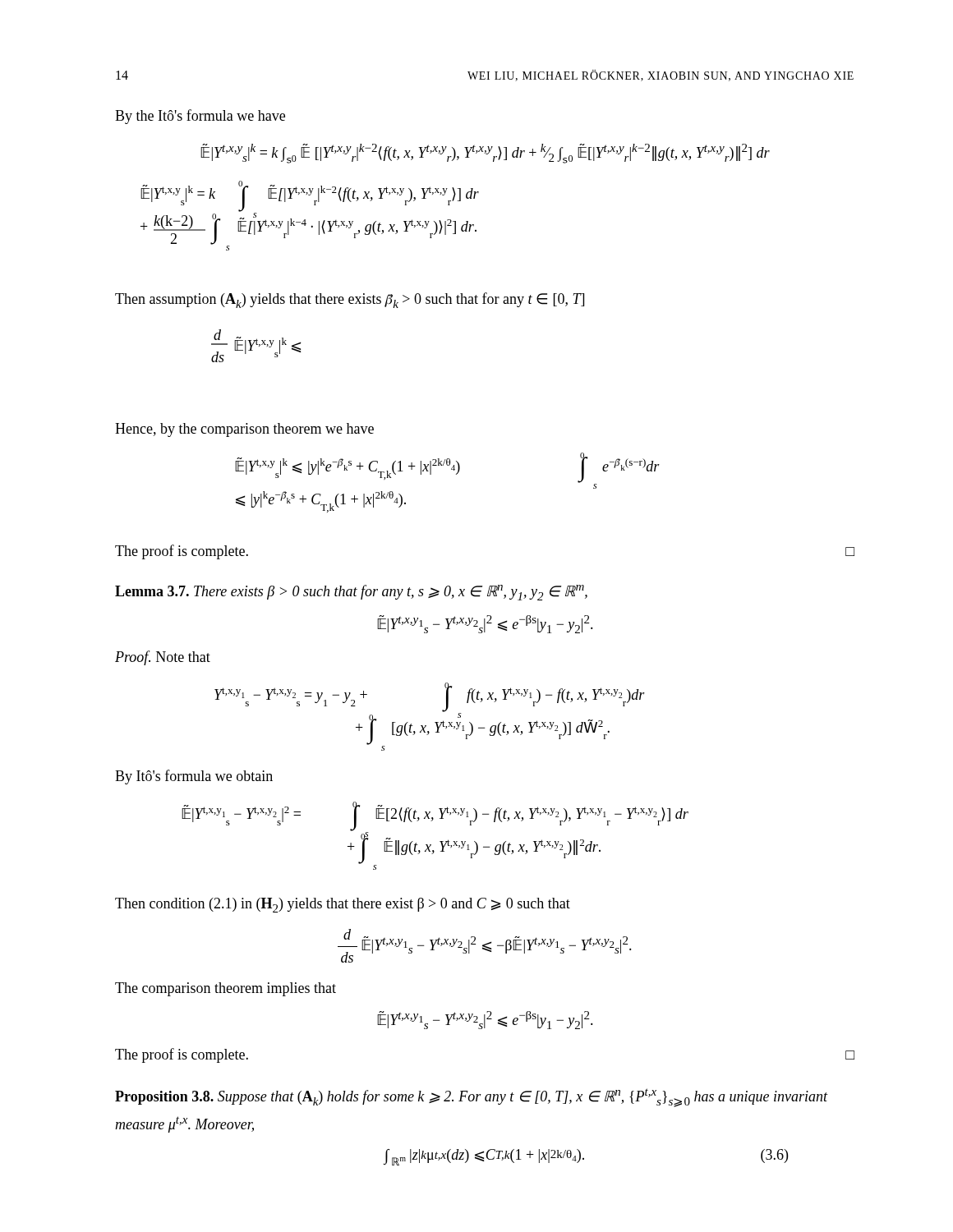Locate the block starting "𝔼̃|Yt,x,y1s − Yt,x,y2s|2 = ∫ s 0 𝔼̃[2⟨f(t,"
Screen dimensions: 1232x953
point(485,839)
